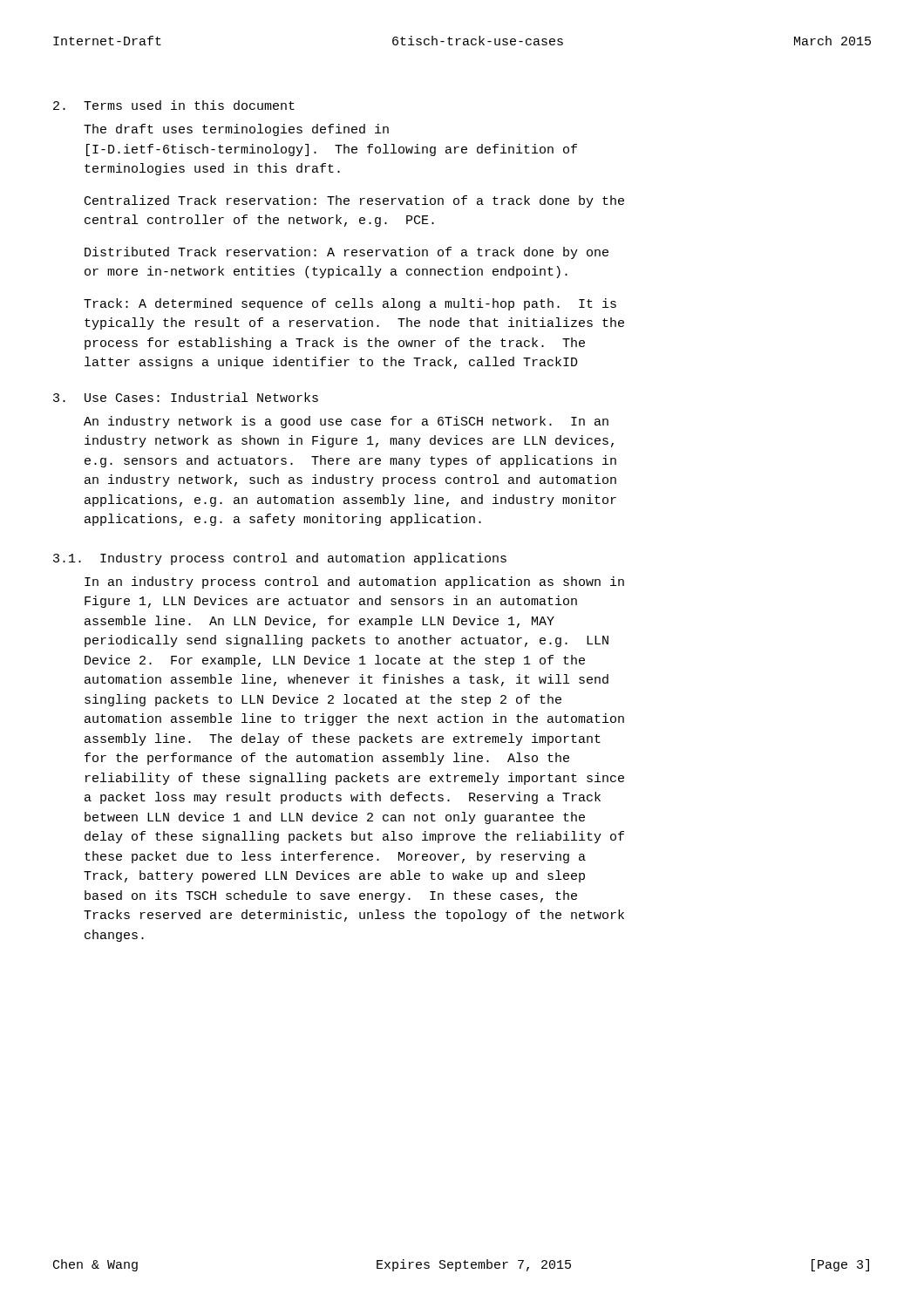Point to the block starting "Distributed Track reservation: A reservation"
Image resolution: width=924 pixels, height=1308 pixels.
(347, 263)
